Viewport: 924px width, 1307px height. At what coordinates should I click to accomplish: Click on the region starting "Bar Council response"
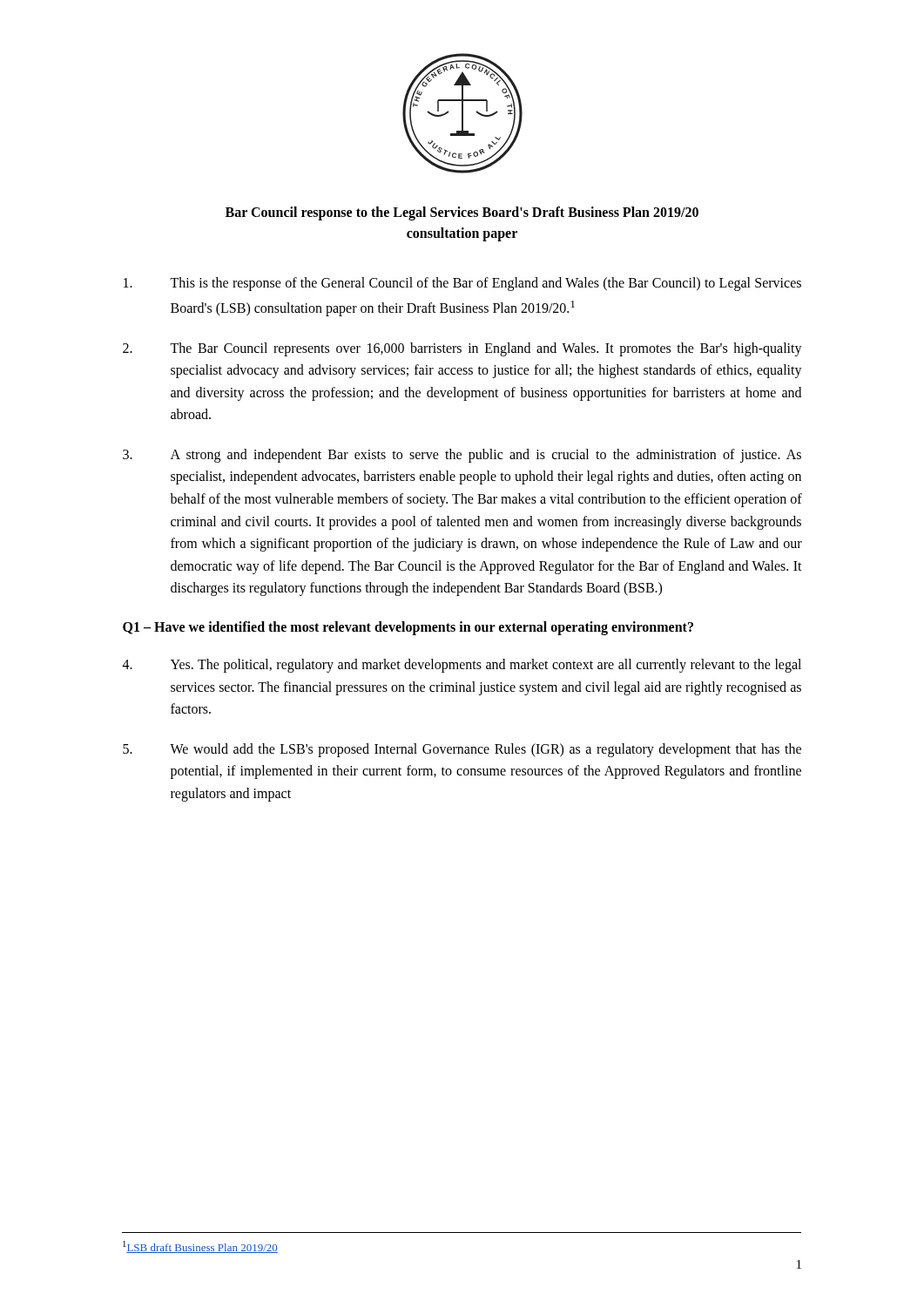tap(462, 223)
